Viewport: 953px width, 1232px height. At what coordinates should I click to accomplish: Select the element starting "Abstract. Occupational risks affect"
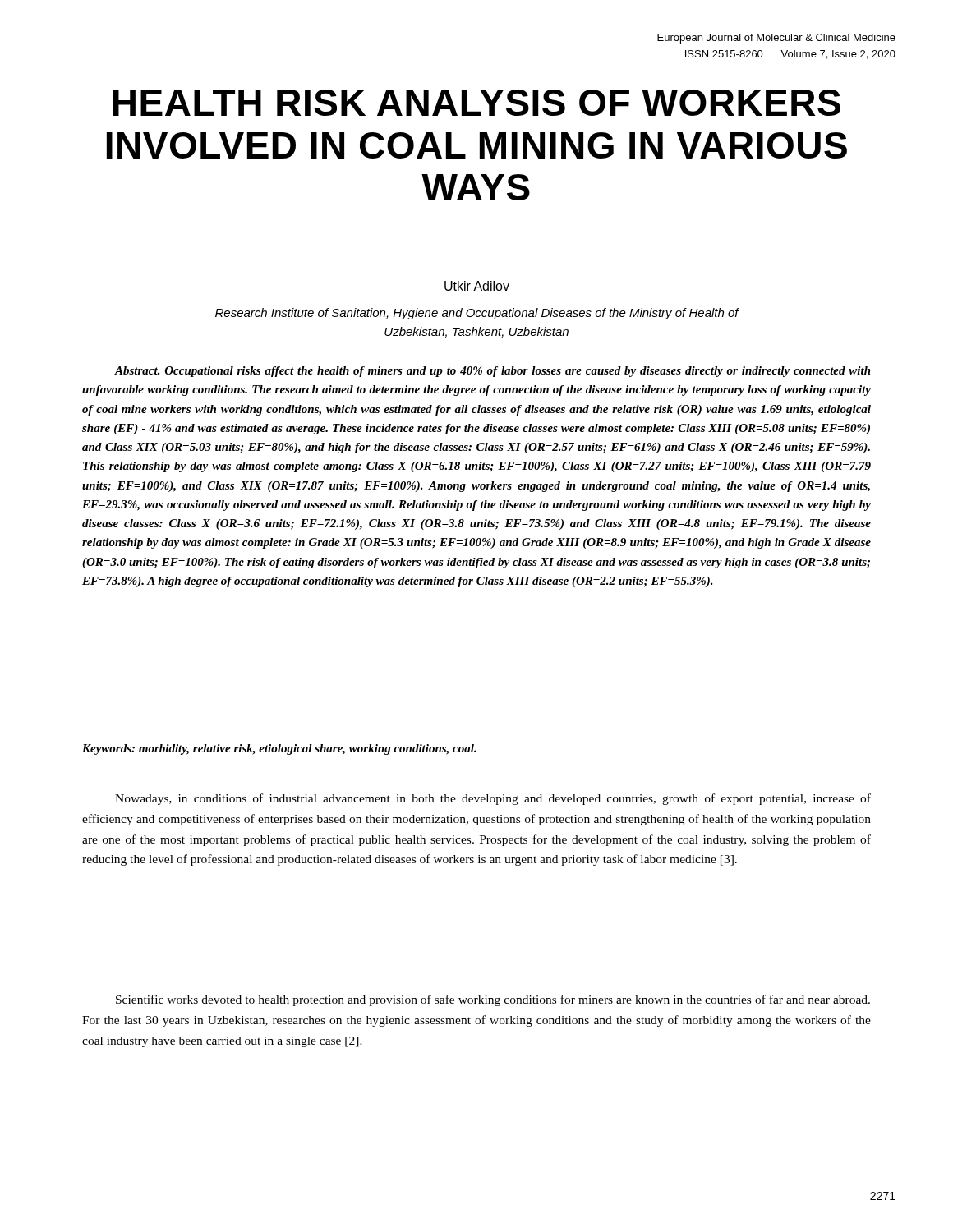(476, 475)
